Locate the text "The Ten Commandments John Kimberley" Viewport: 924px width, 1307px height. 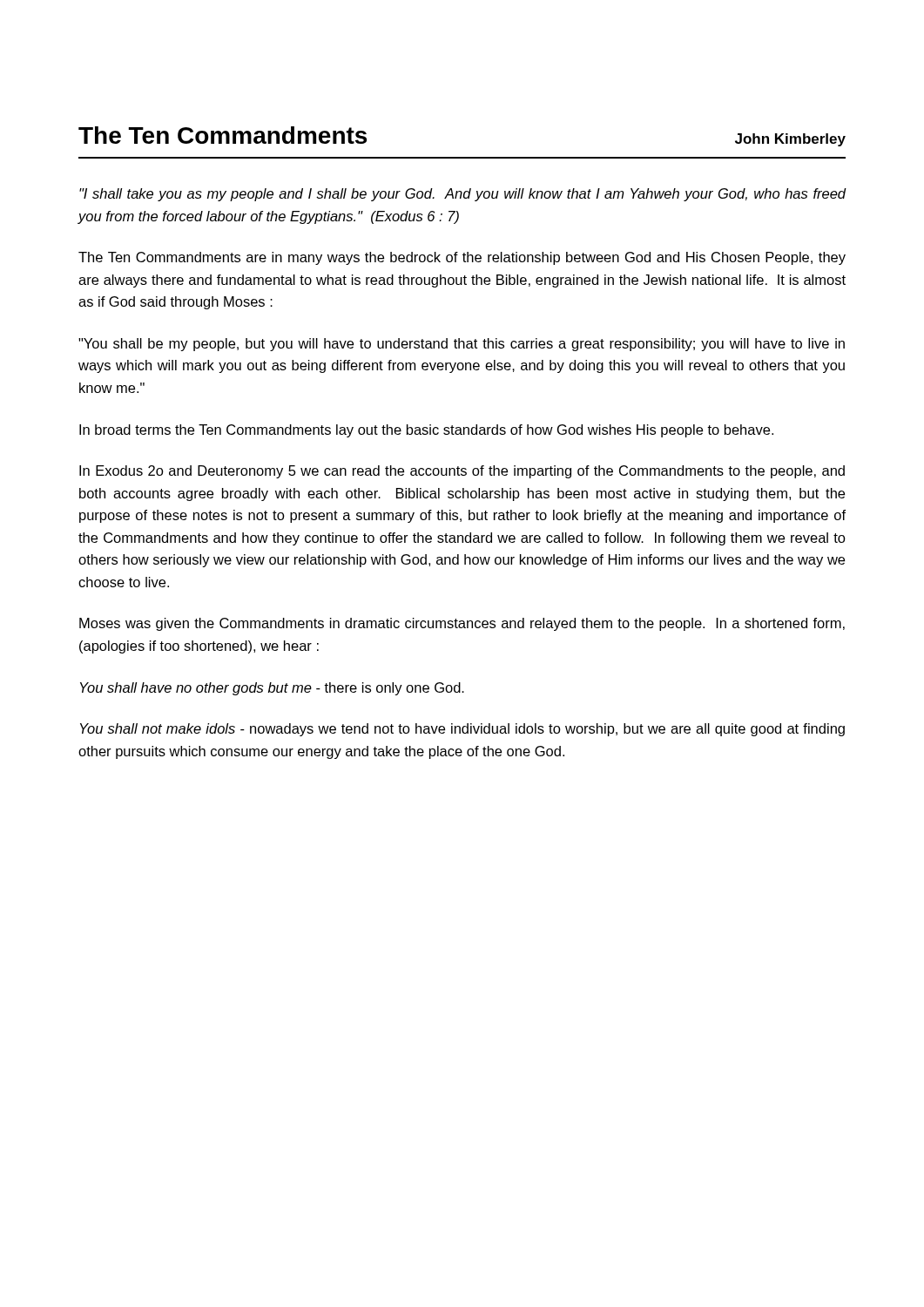(220, 136)
